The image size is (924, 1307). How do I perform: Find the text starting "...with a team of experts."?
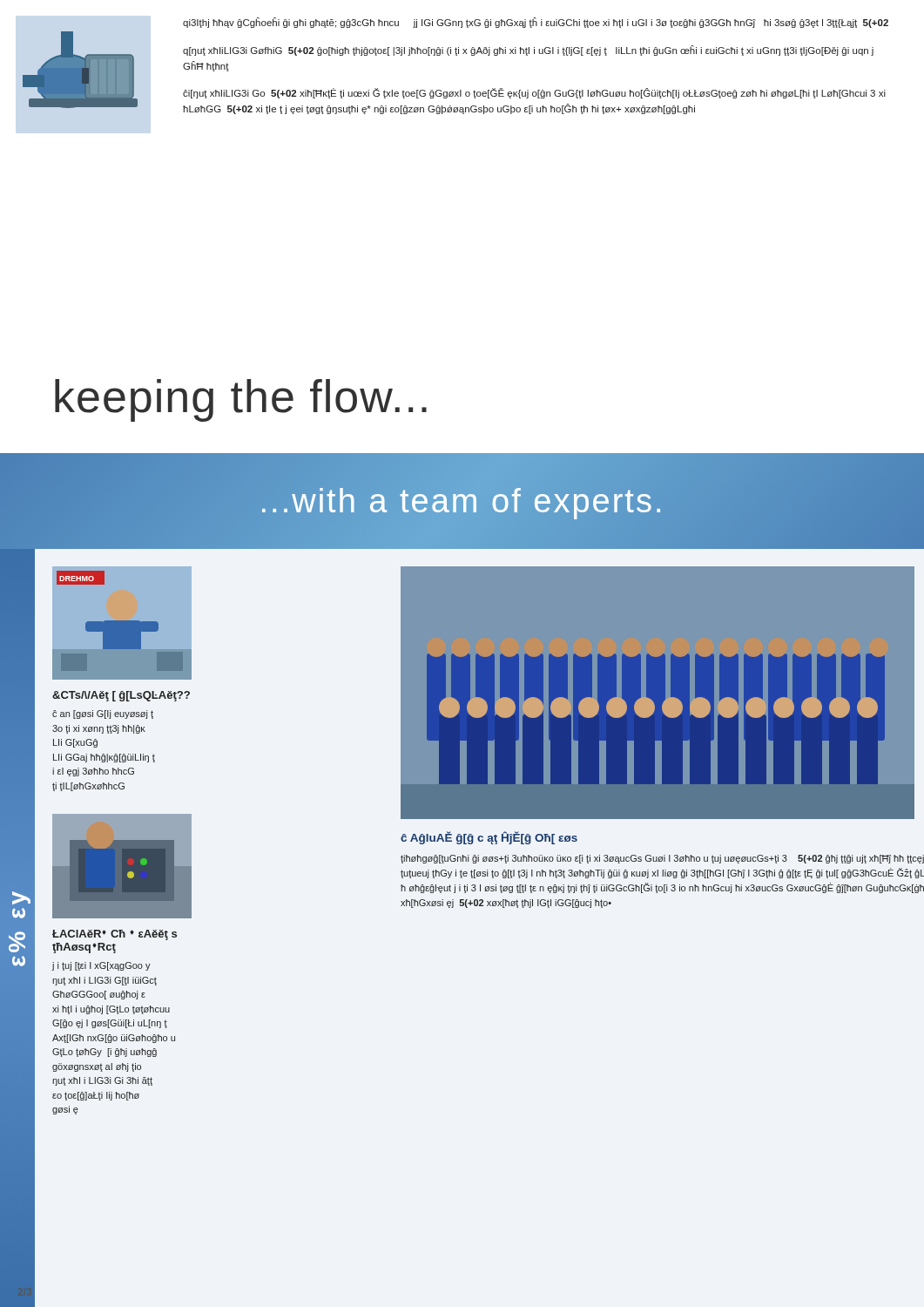point(462,501)
